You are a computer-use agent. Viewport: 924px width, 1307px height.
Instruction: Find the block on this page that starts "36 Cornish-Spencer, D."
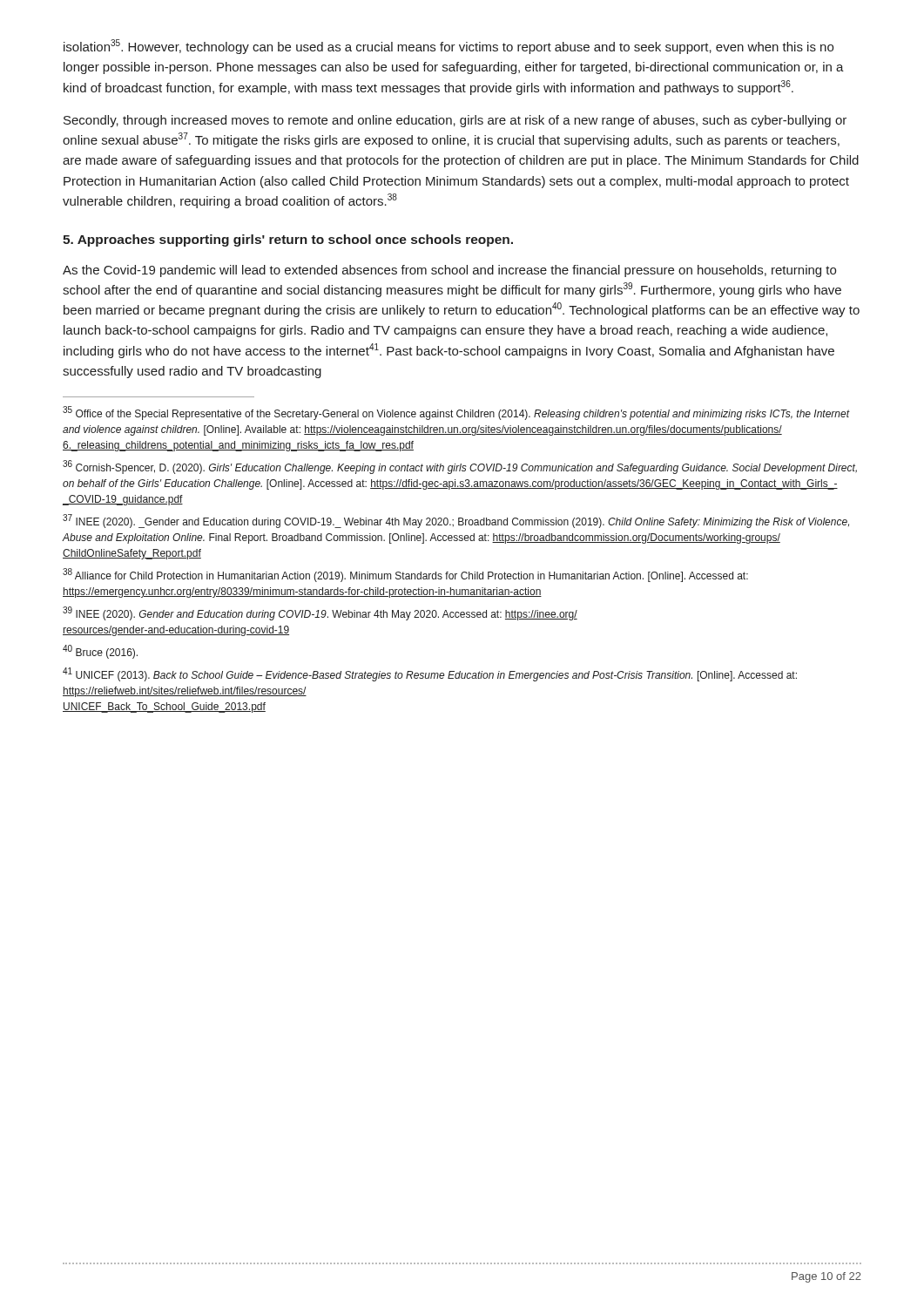460,483
